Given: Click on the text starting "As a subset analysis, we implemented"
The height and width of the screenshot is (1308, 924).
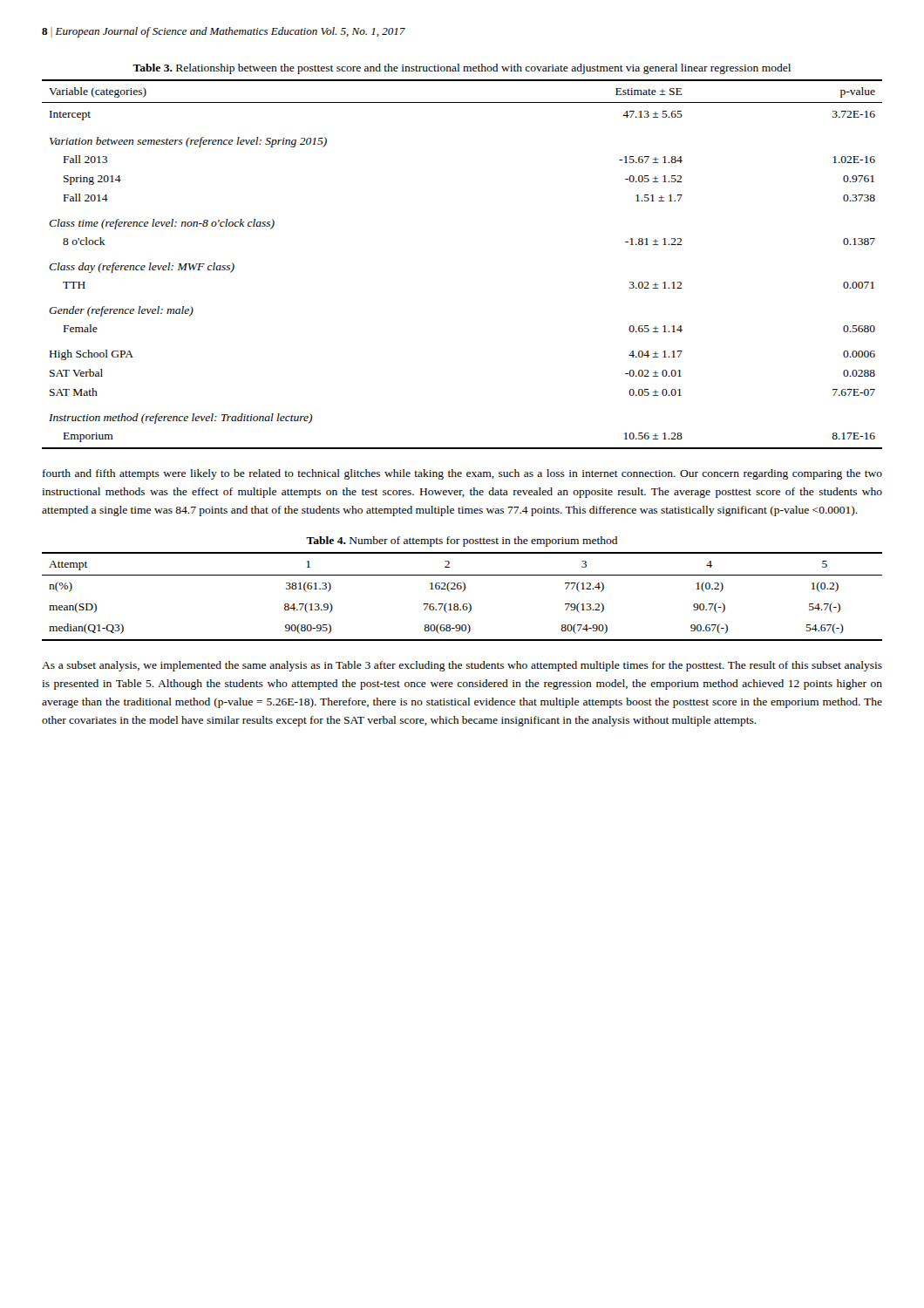Looking at the screenshot, I should point(462,692).
